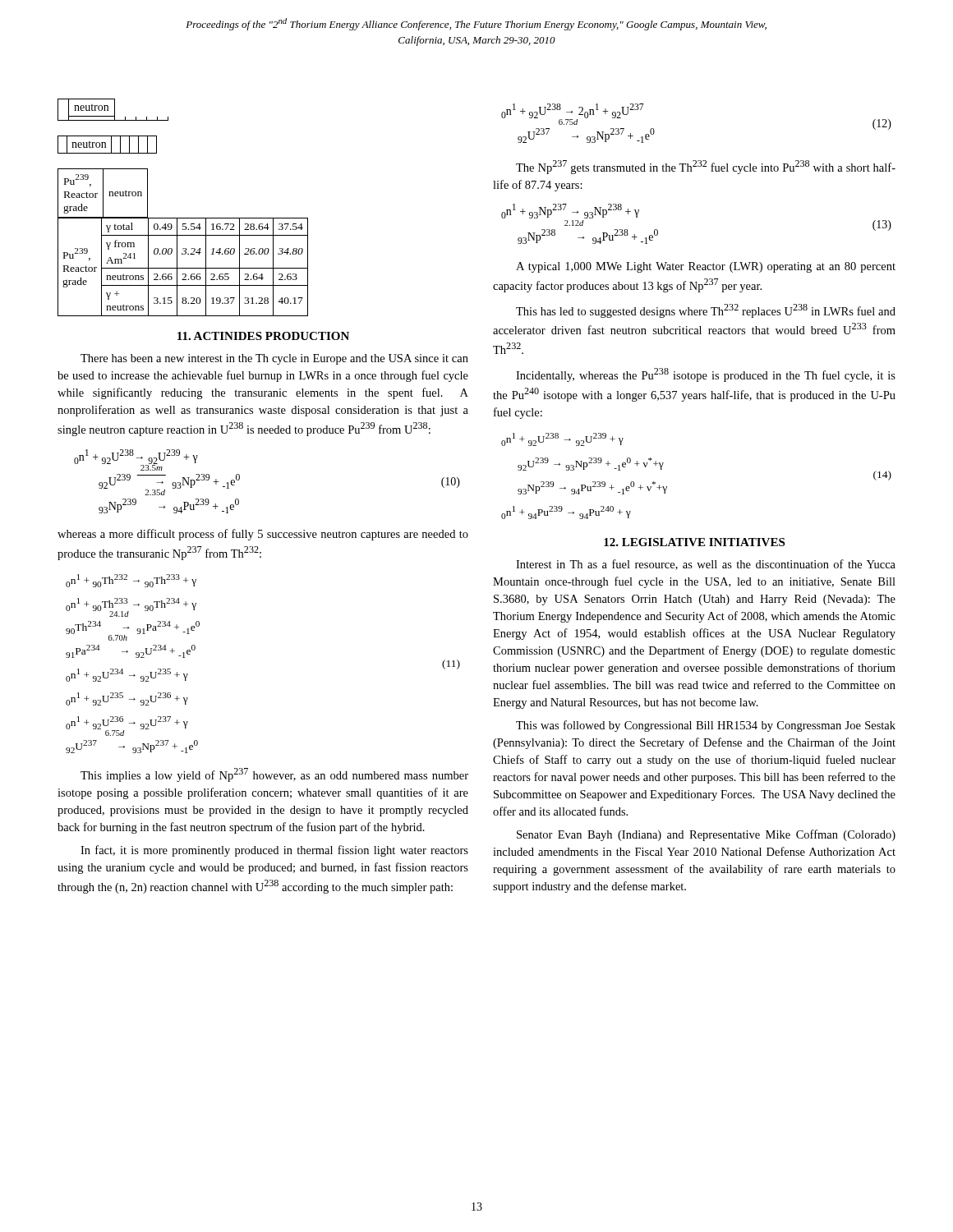
Task: Click on the block starting "Senator Evan Bayh (Indiana)"
Action: [x=694, y=860]
